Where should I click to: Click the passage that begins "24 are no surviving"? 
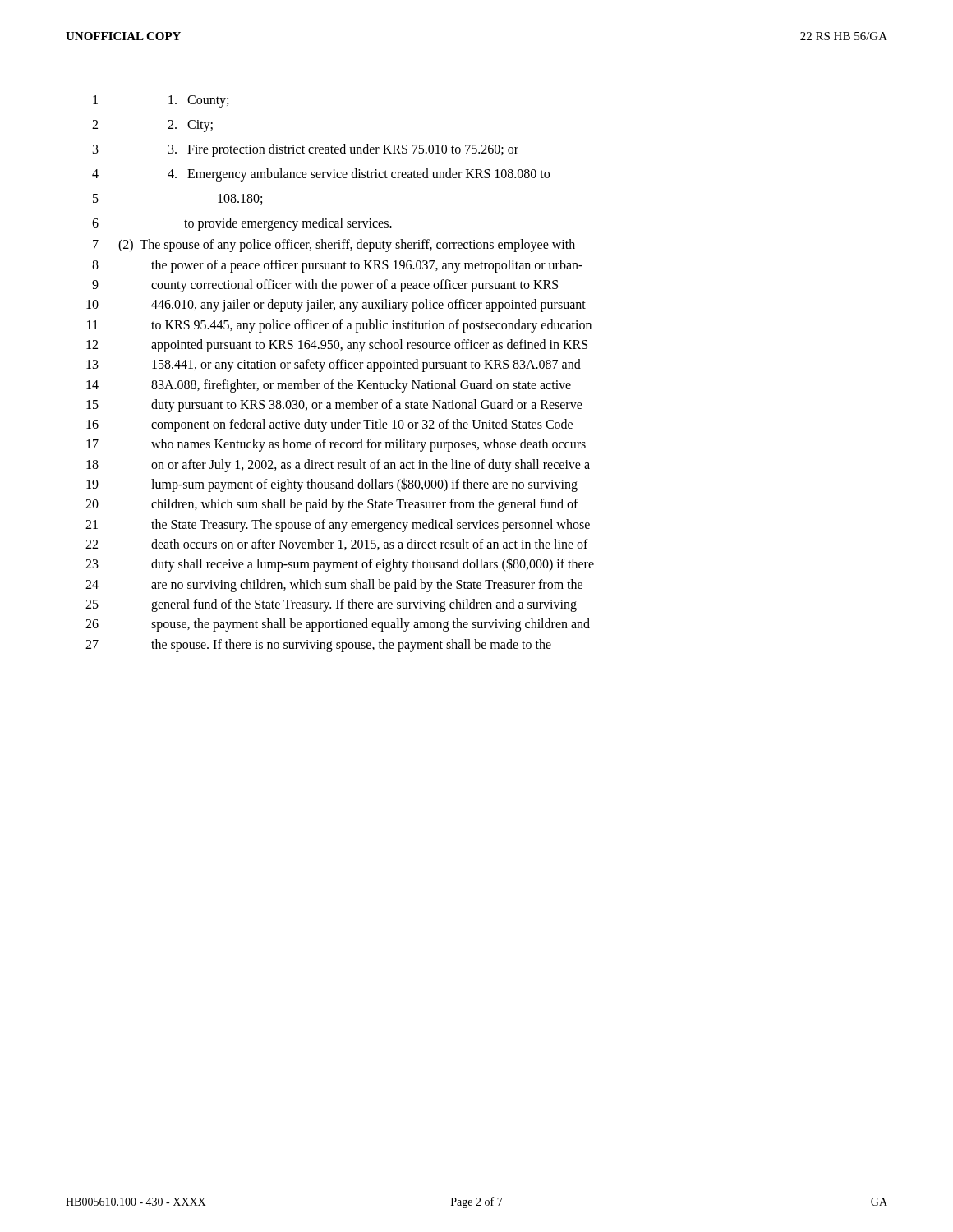pos(476,585)
